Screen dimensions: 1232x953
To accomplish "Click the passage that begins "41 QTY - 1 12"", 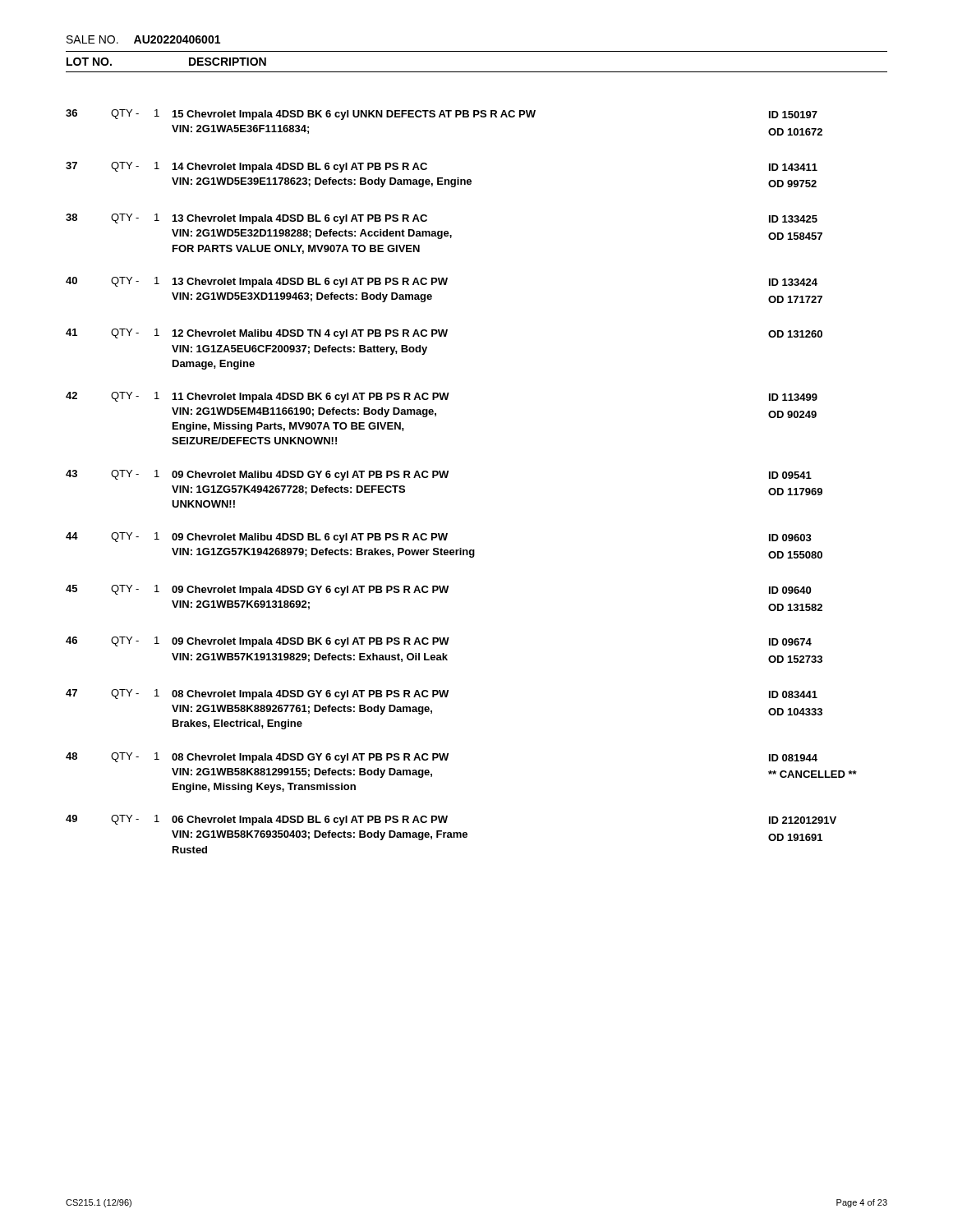I will [x=444, y=334].
